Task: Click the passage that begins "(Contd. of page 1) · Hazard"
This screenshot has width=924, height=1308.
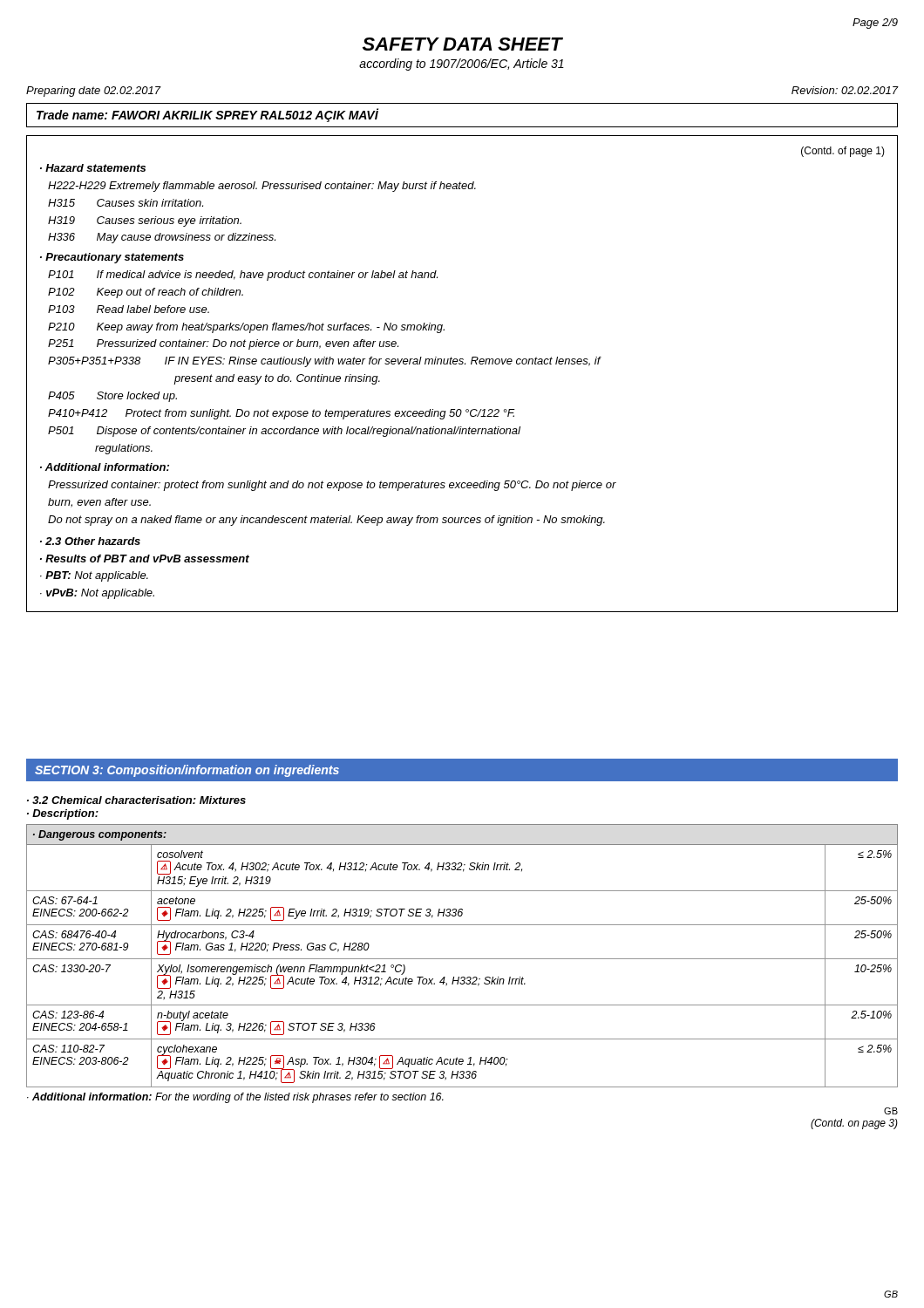Action: coord(462,373)
